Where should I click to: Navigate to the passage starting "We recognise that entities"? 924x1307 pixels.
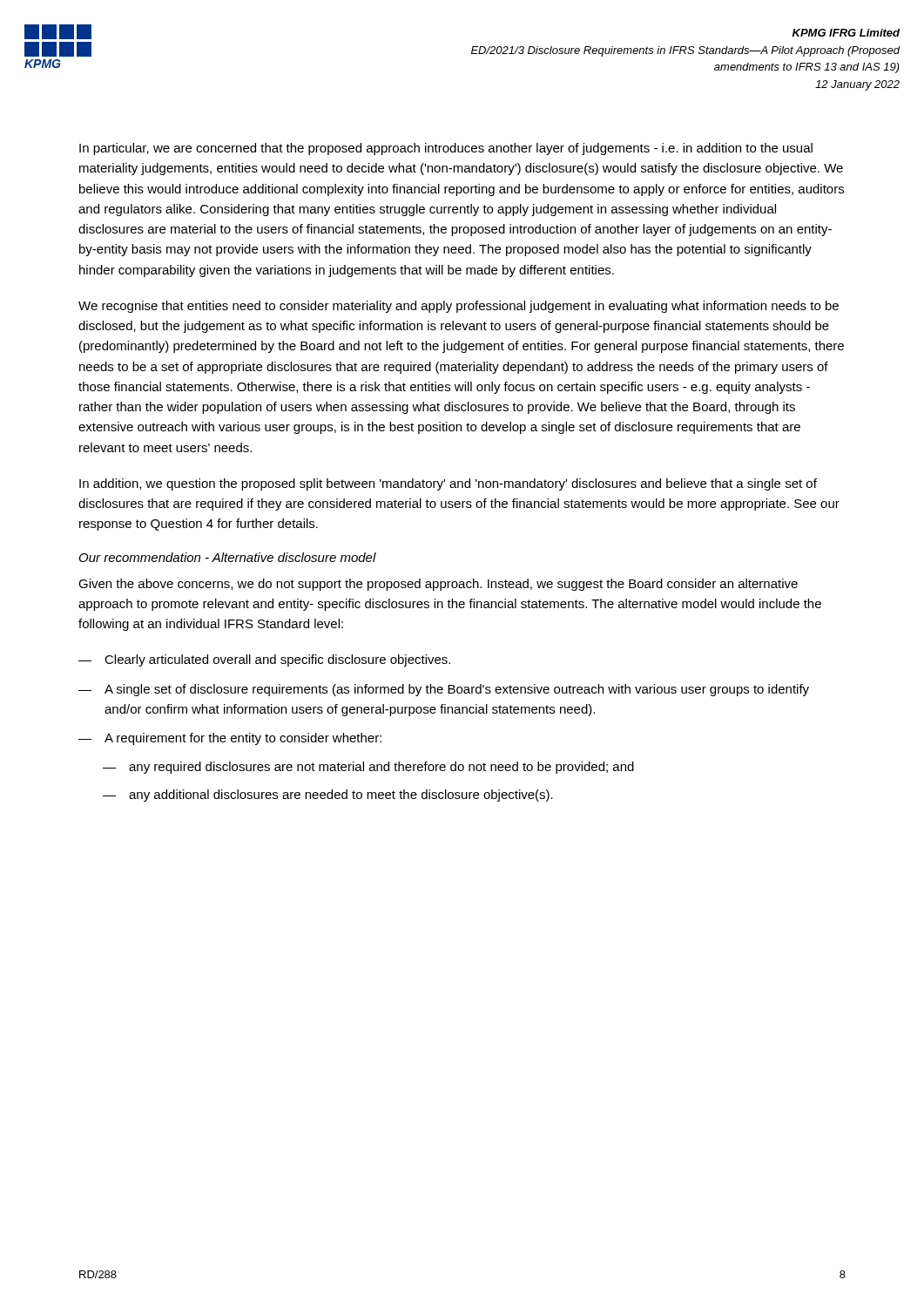point(461,376)
